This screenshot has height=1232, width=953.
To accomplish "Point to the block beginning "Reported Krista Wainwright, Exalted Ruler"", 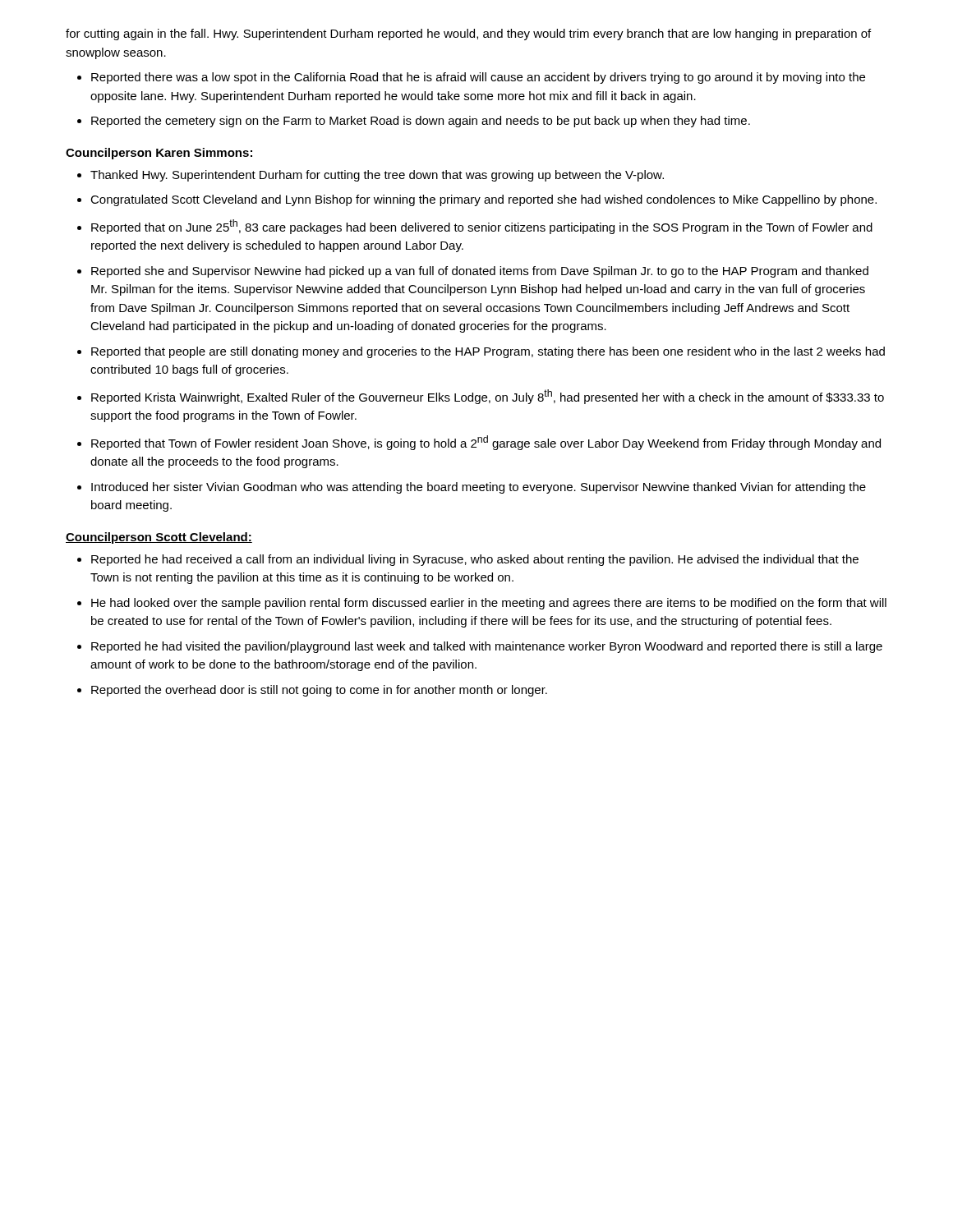I will tap(487, 405).
